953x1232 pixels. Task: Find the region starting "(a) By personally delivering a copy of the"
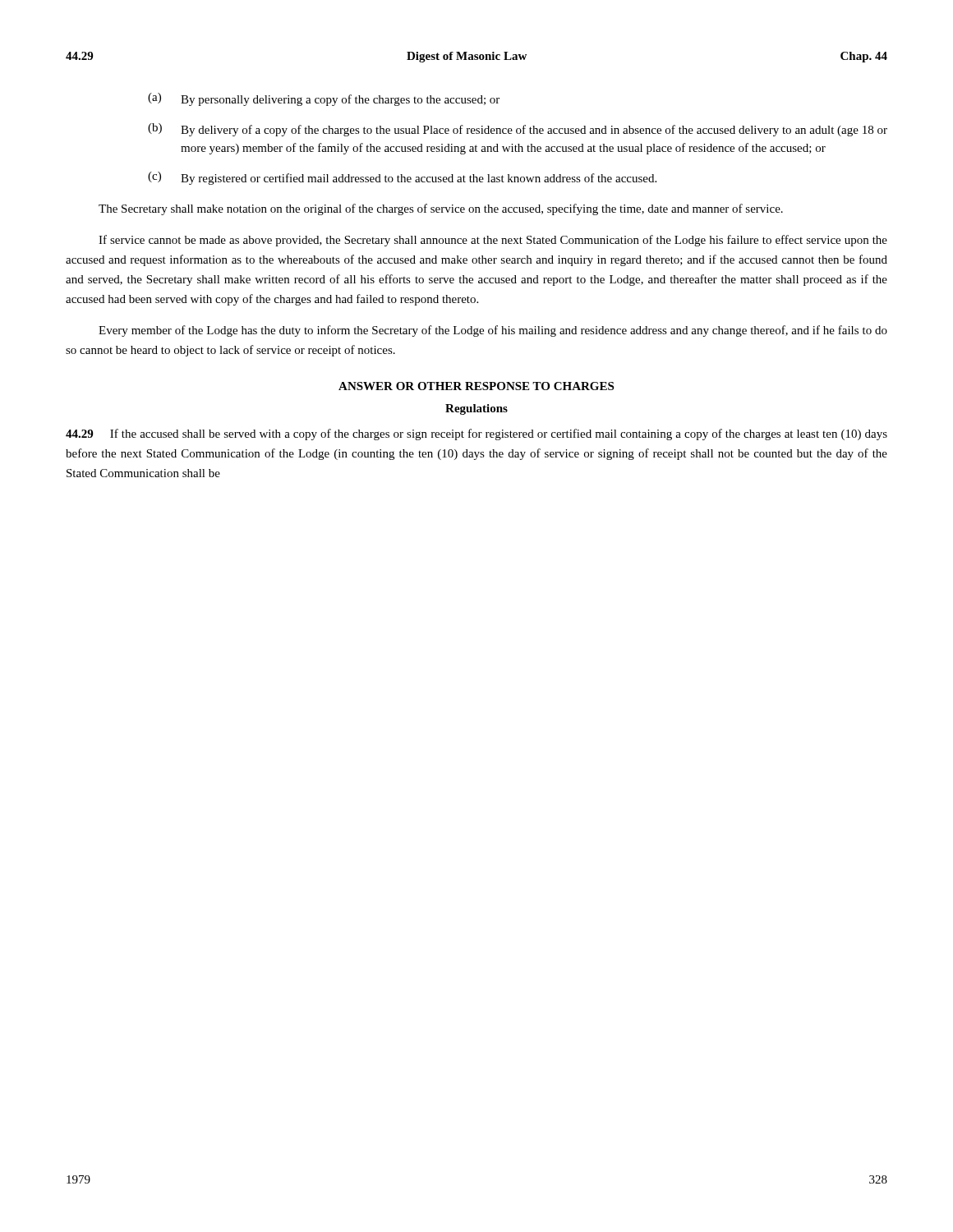tap(324, 99)
